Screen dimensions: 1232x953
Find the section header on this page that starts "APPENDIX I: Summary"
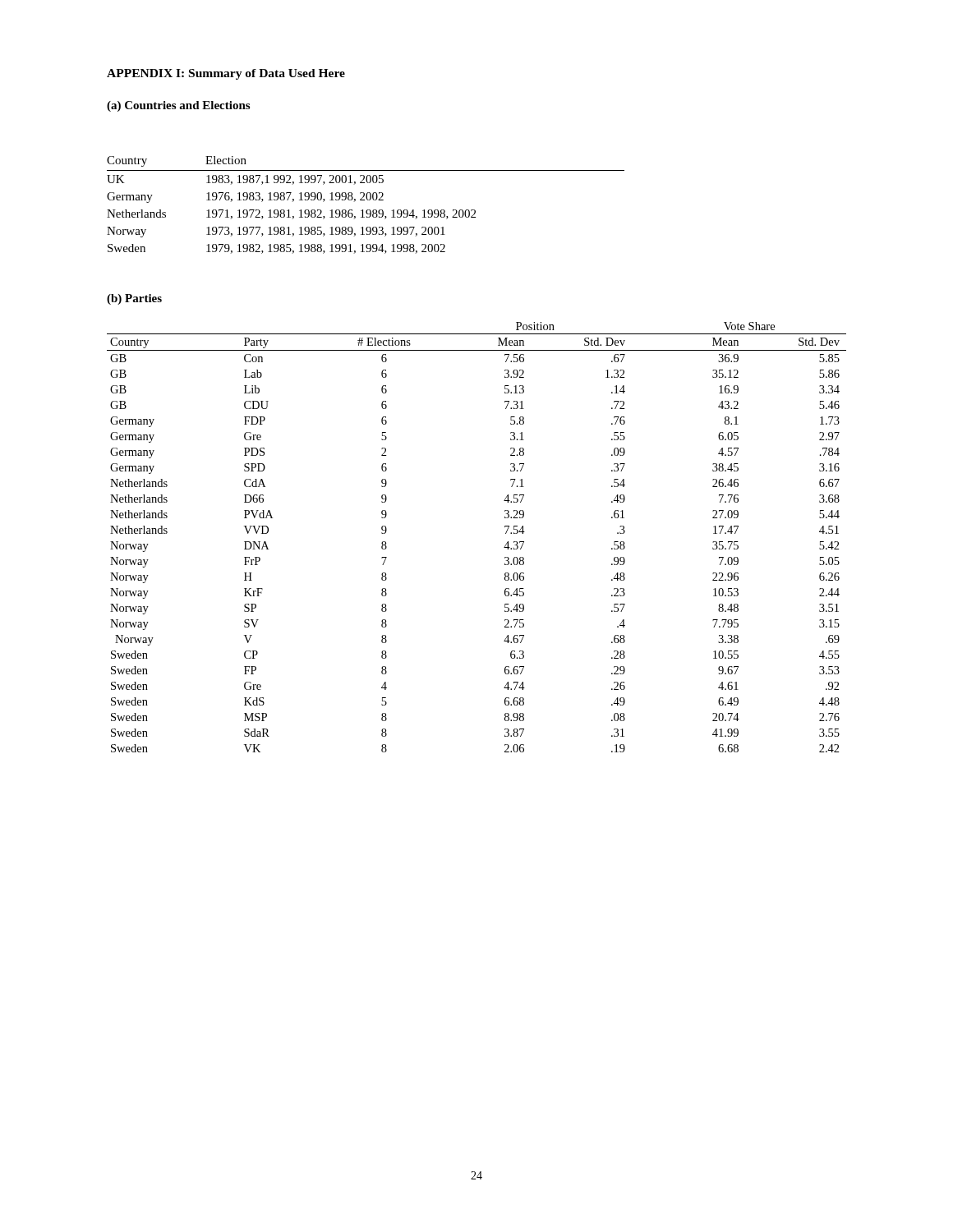[226, 73]
